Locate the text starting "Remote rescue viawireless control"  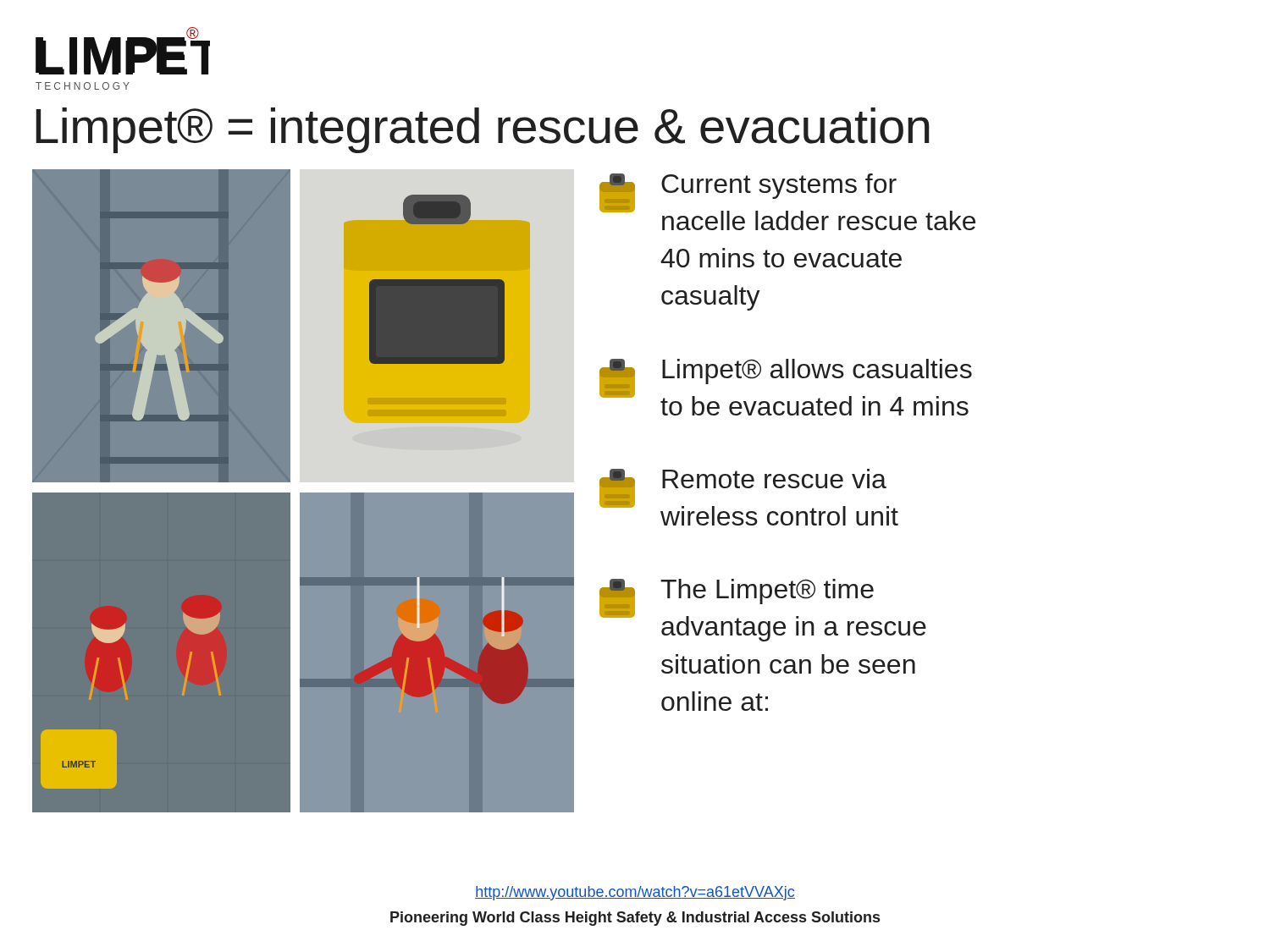tap(745, 498)
